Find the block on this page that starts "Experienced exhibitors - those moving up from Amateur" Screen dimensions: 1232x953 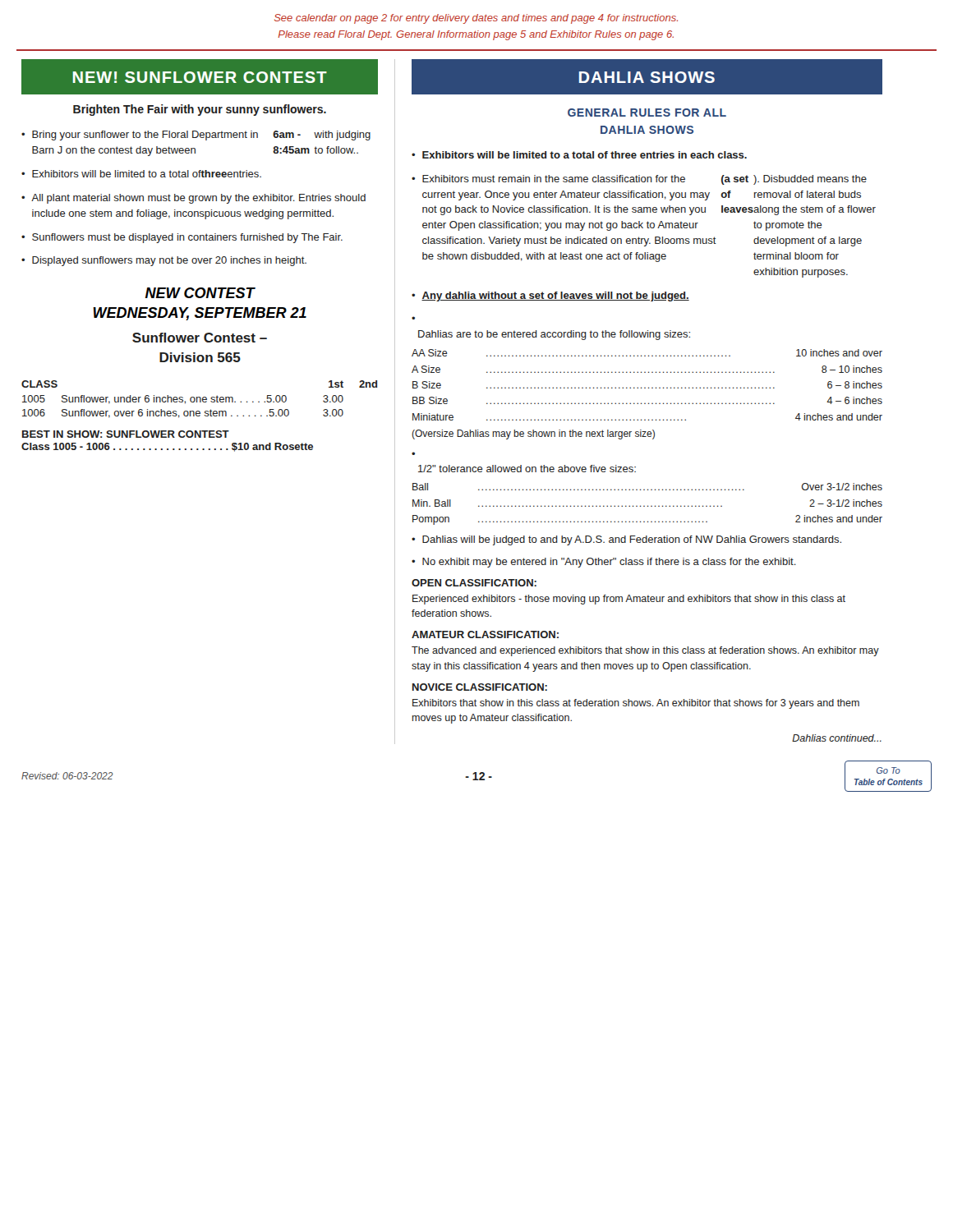pyautogui.click(x=629, y=606)
